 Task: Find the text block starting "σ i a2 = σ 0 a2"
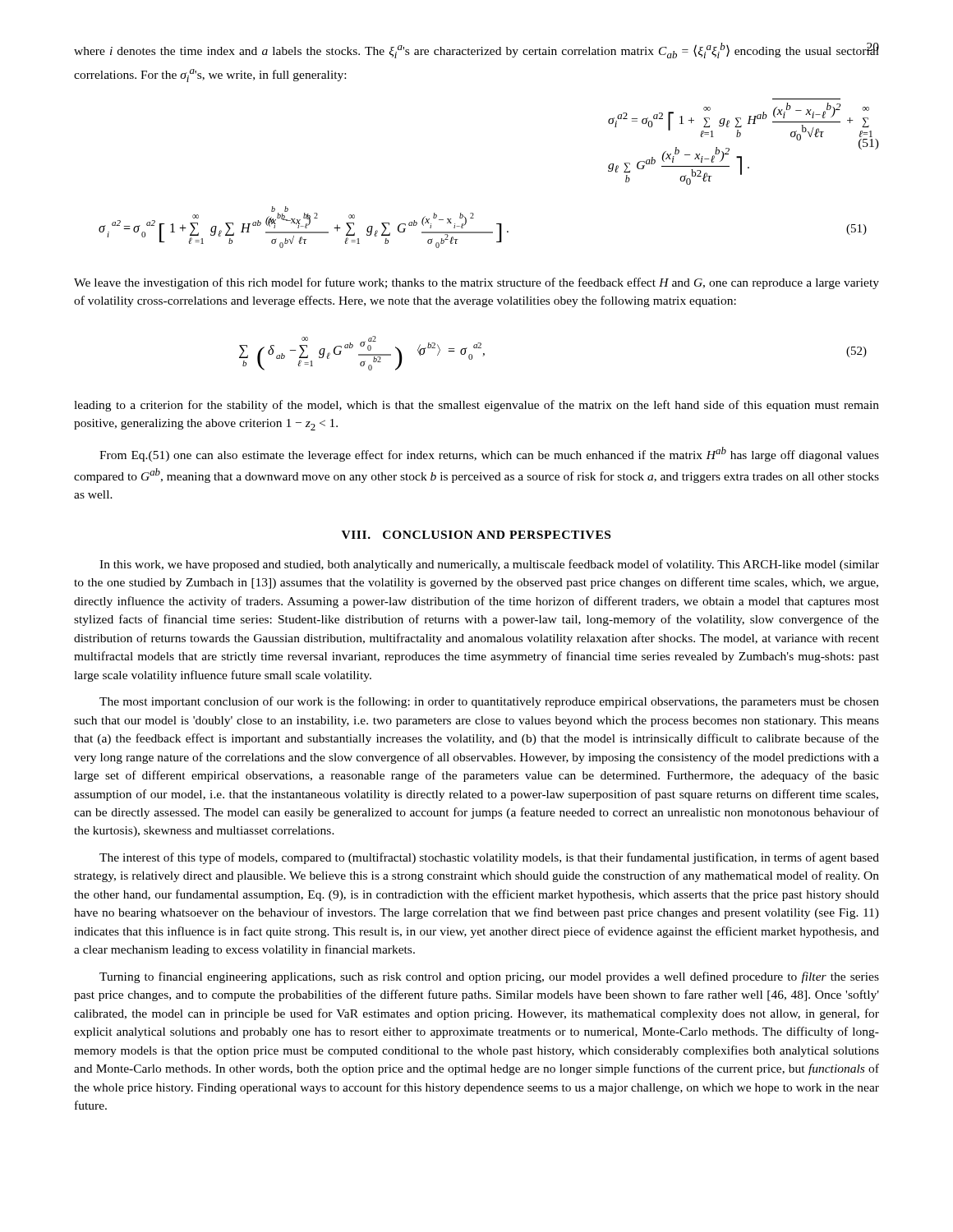pos(476,229)
